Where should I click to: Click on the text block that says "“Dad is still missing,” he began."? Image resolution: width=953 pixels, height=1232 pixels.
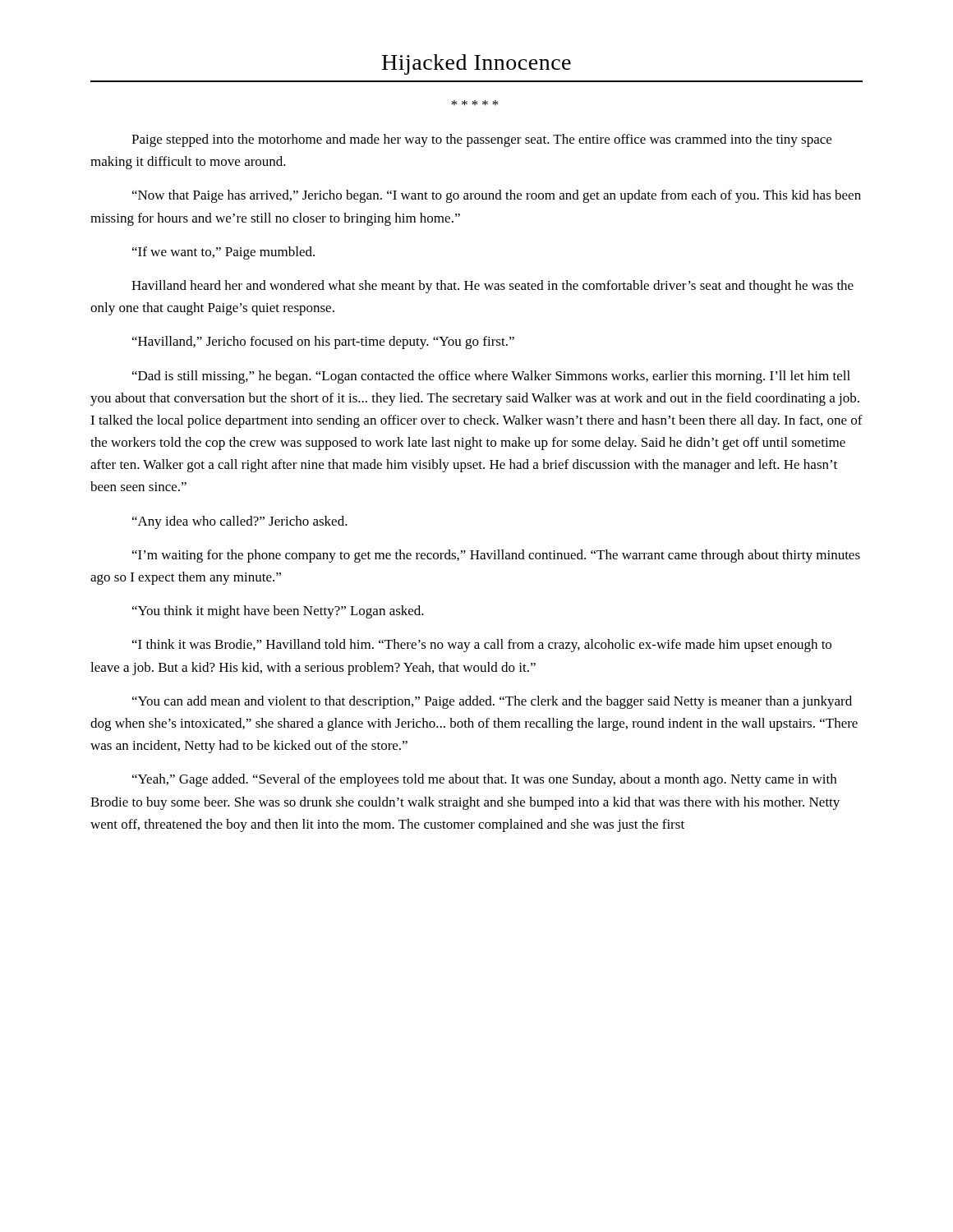pyautogui.click(x=476, y=431)
